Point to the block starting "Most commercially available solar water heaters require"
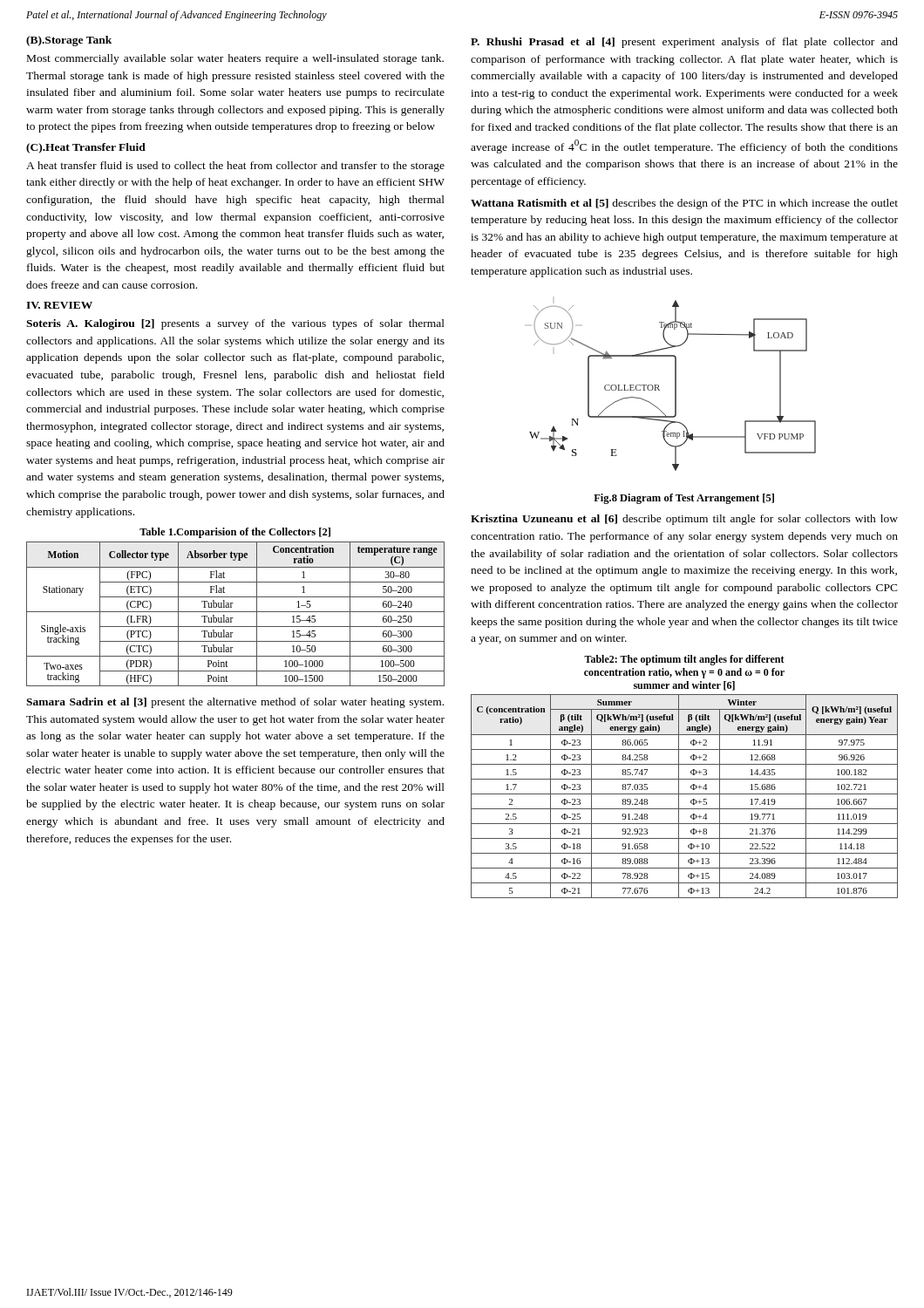 (235, 92)
